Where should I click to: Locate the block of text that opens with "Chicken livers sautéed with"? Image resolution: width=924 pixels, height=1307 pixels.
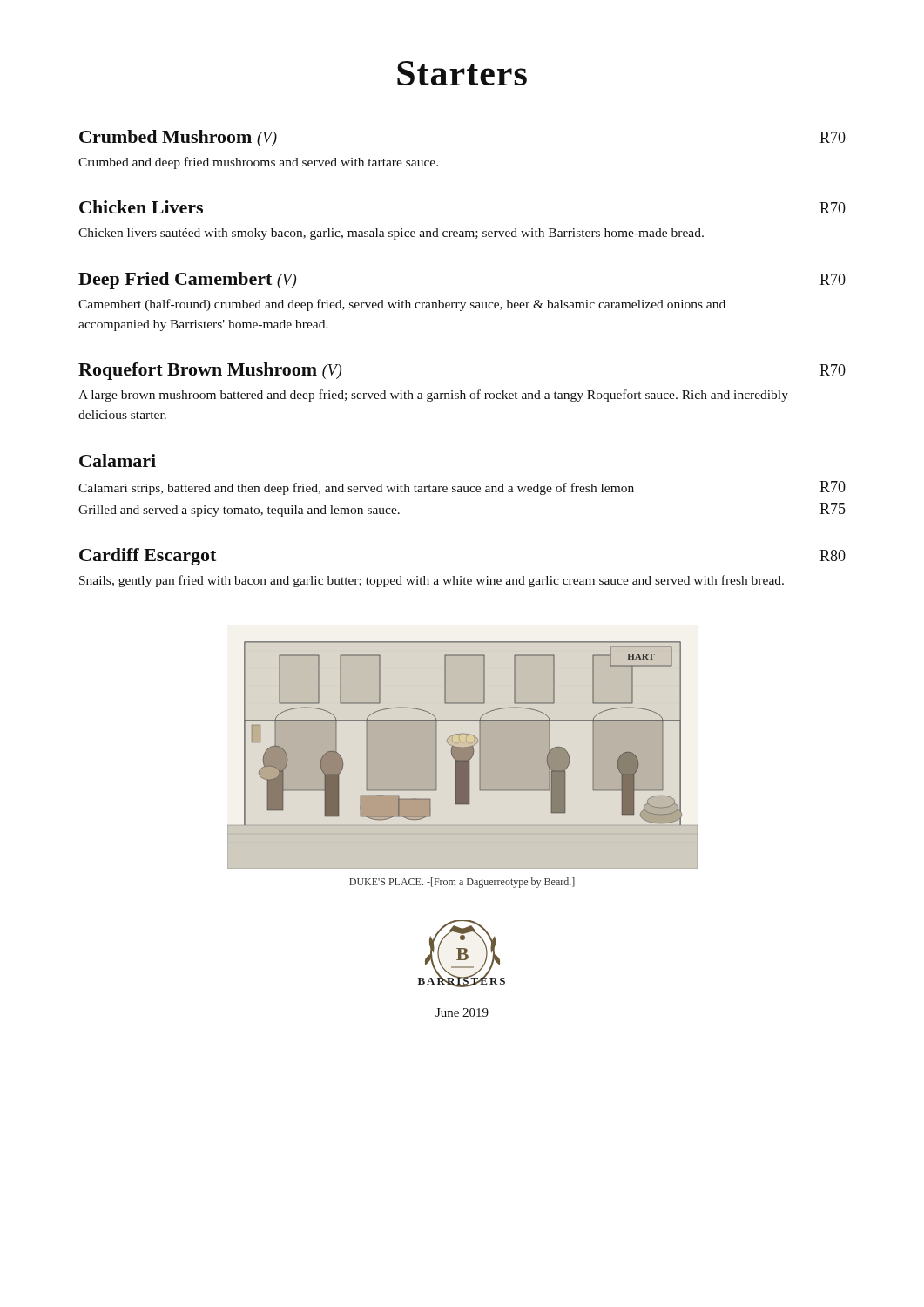pos(391,232)
